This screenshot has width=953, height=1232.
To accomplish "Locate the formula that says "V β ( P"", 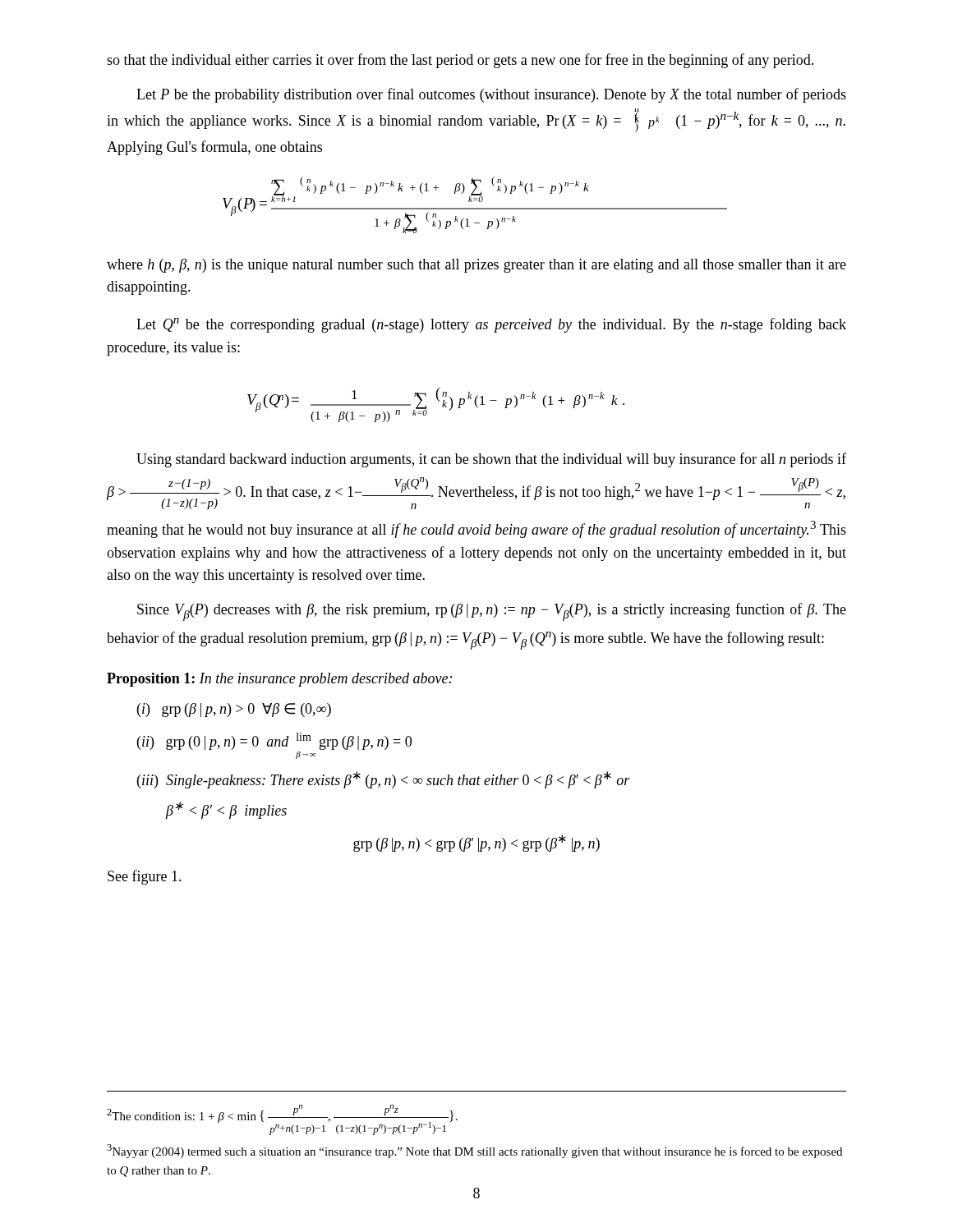I will (x=476, y=205).
